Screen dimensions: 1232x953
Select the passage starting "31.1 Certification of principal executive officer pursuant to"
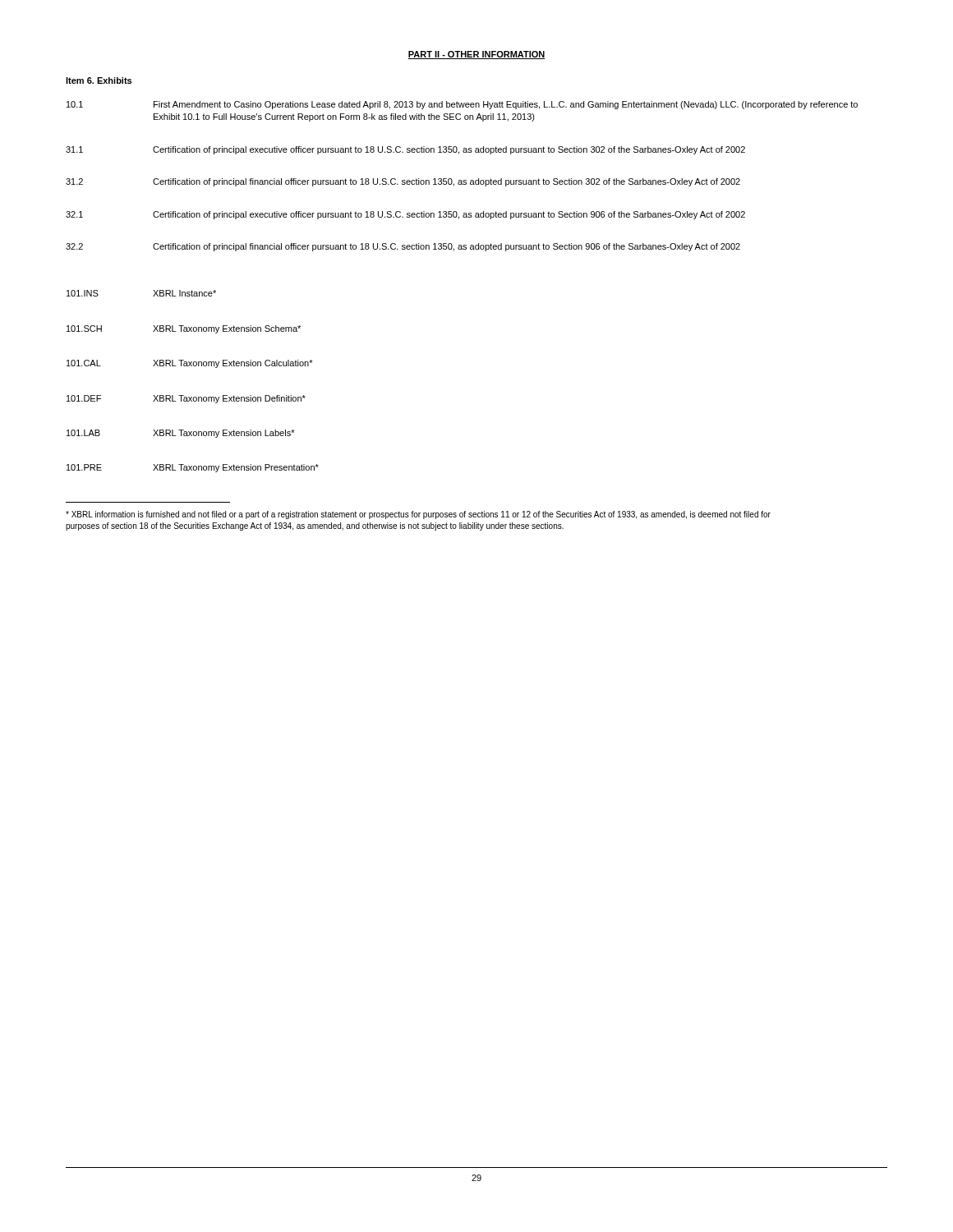click(476, 152)
